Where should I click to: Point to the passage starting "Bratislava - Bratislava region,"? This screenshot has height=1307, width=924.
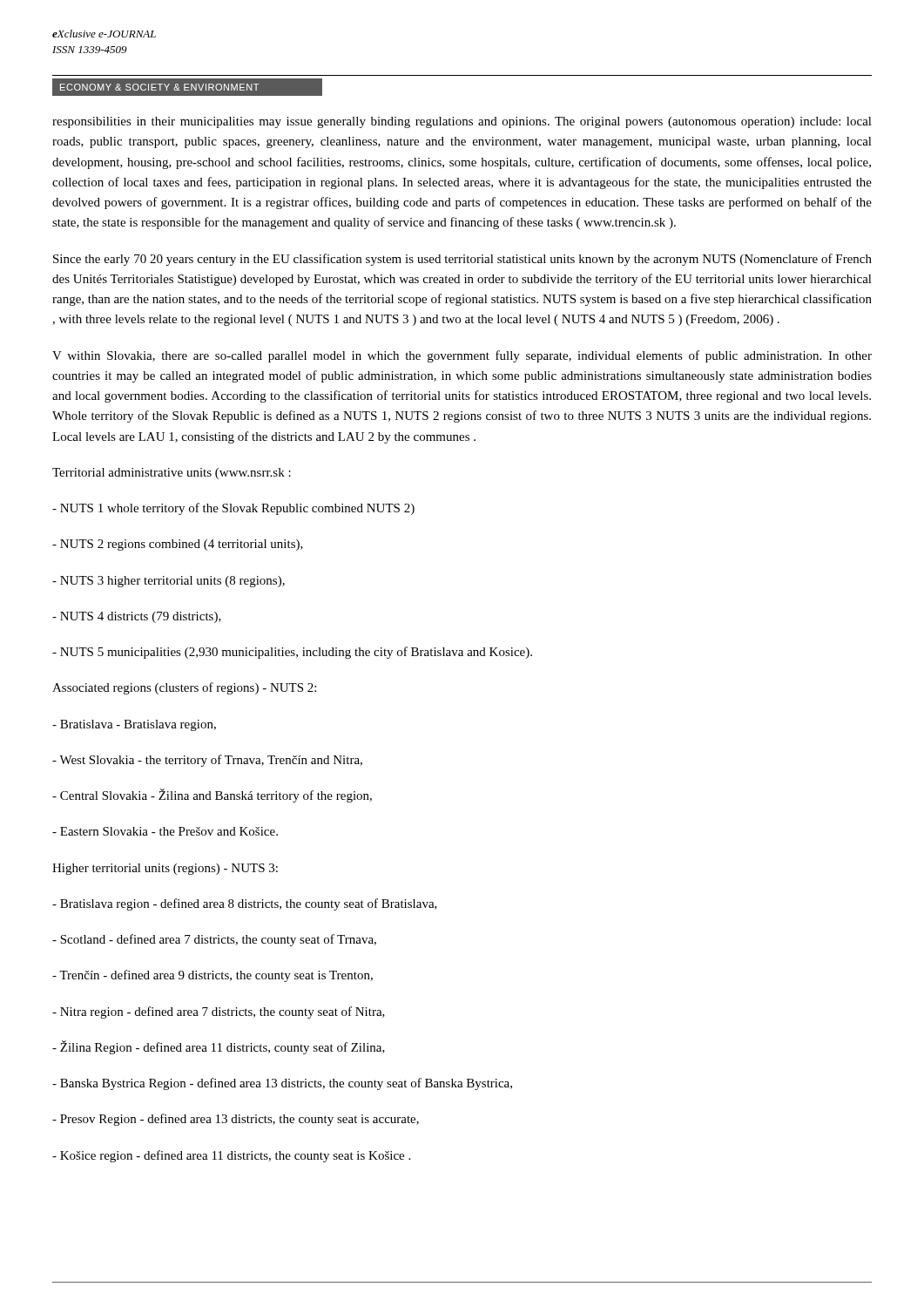[x=134, y=725]
